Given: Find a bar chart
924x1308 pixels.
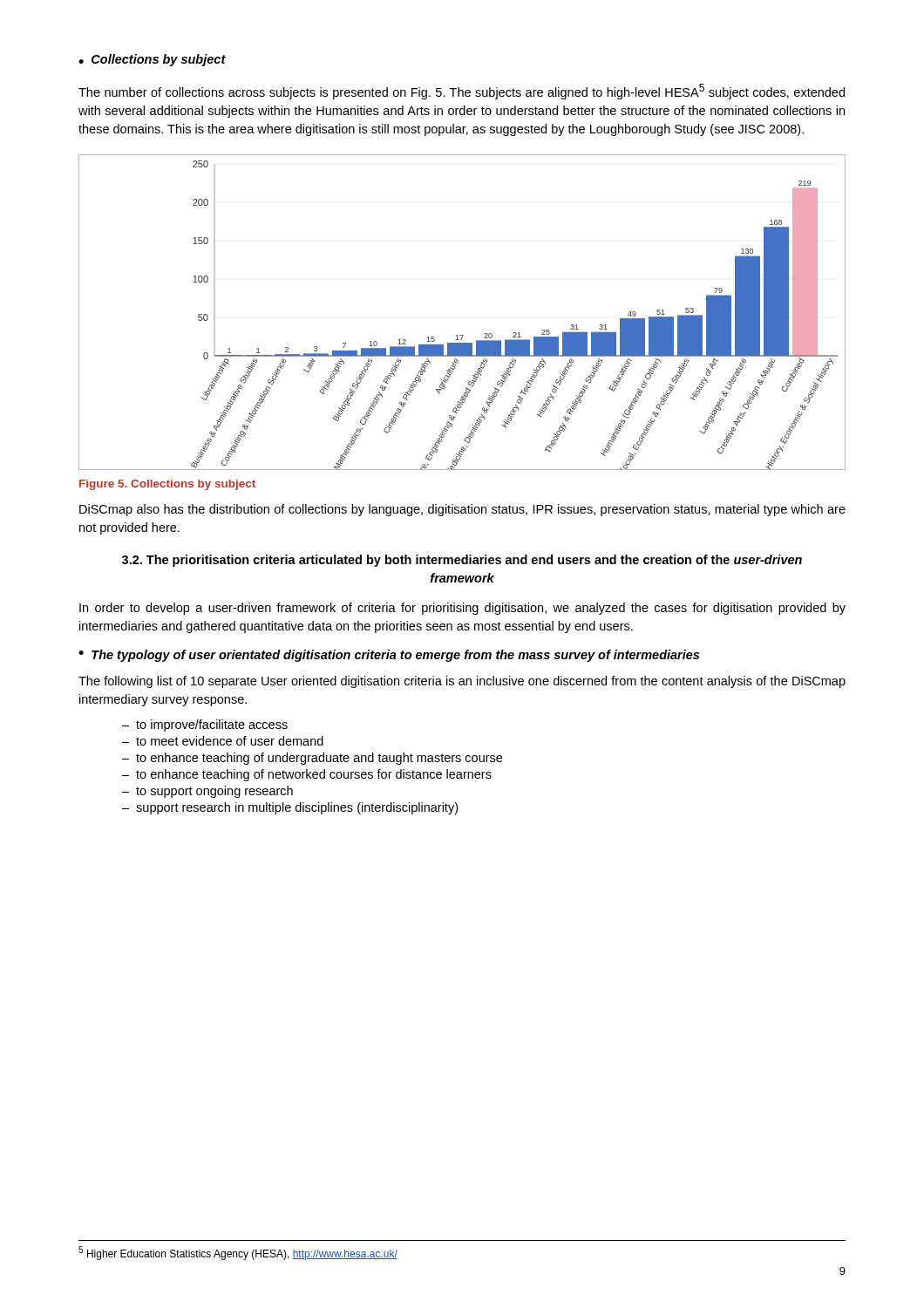Looking at the screenshot, I should 462,312.
